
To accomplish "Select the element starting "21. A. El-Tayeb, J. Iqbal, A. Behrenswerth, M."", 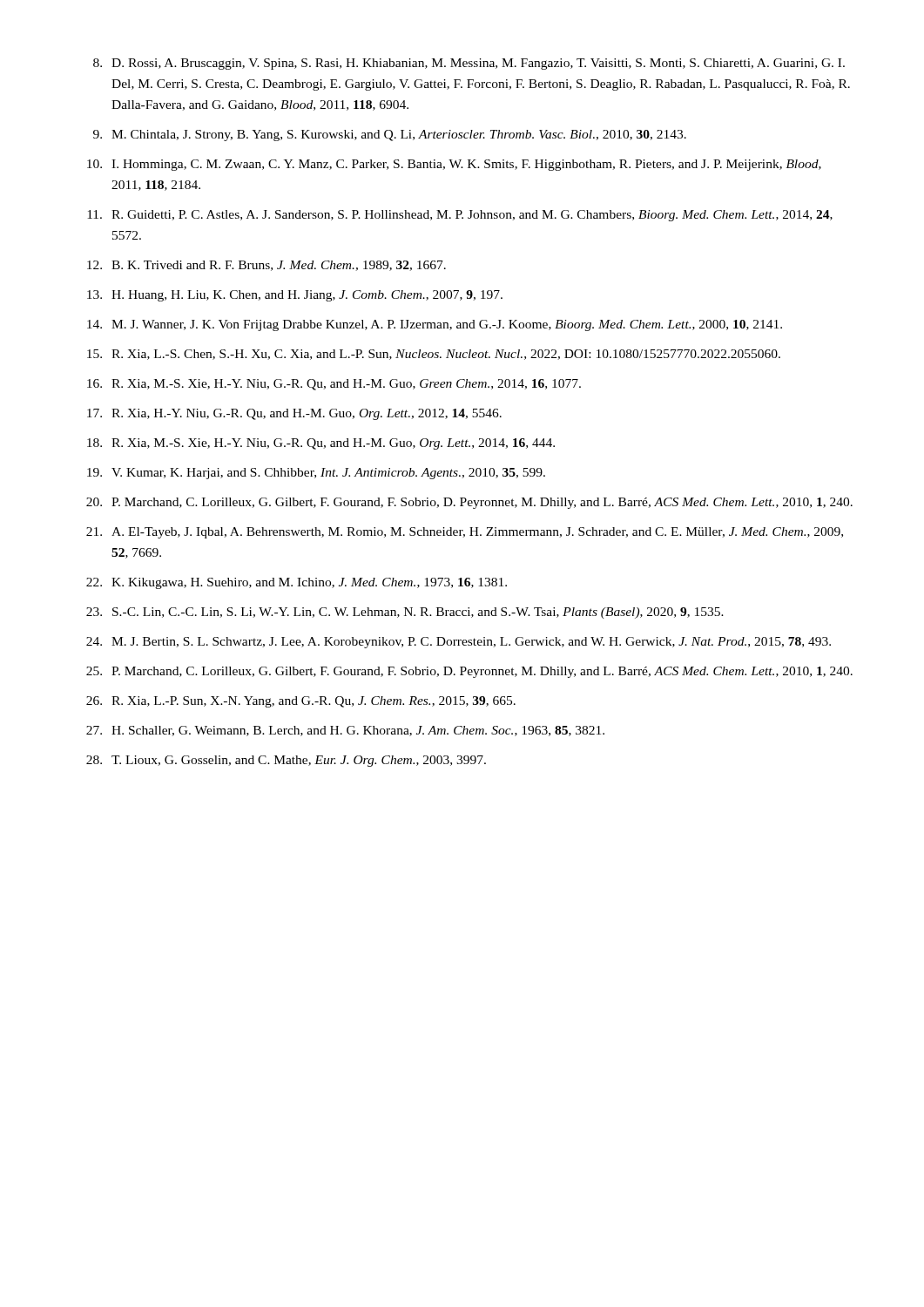I will point(462,542).
